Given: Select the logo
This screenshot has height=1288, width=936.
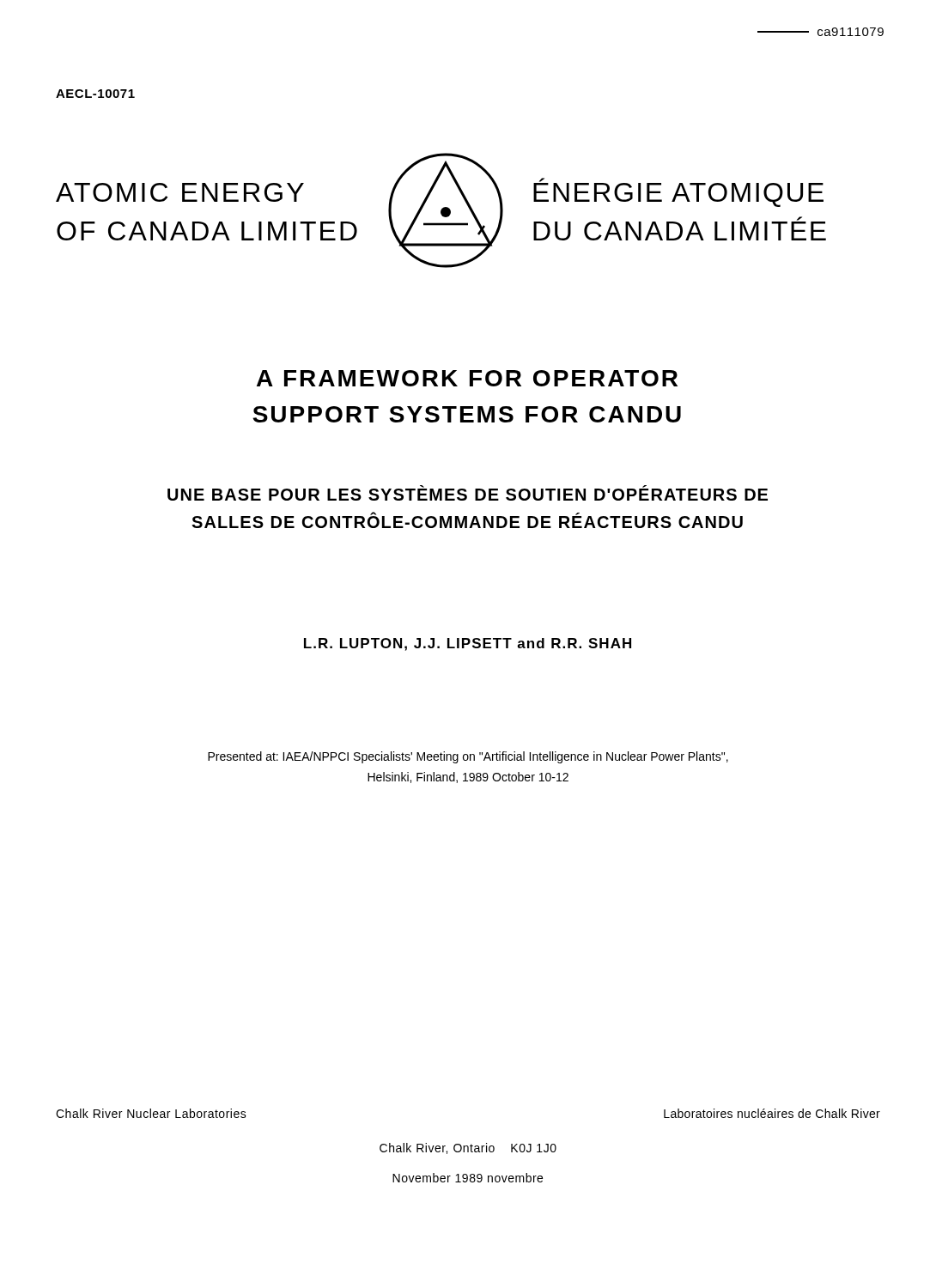Looking at the screenshot, I should pyautogui.click(x=442, y=212).
